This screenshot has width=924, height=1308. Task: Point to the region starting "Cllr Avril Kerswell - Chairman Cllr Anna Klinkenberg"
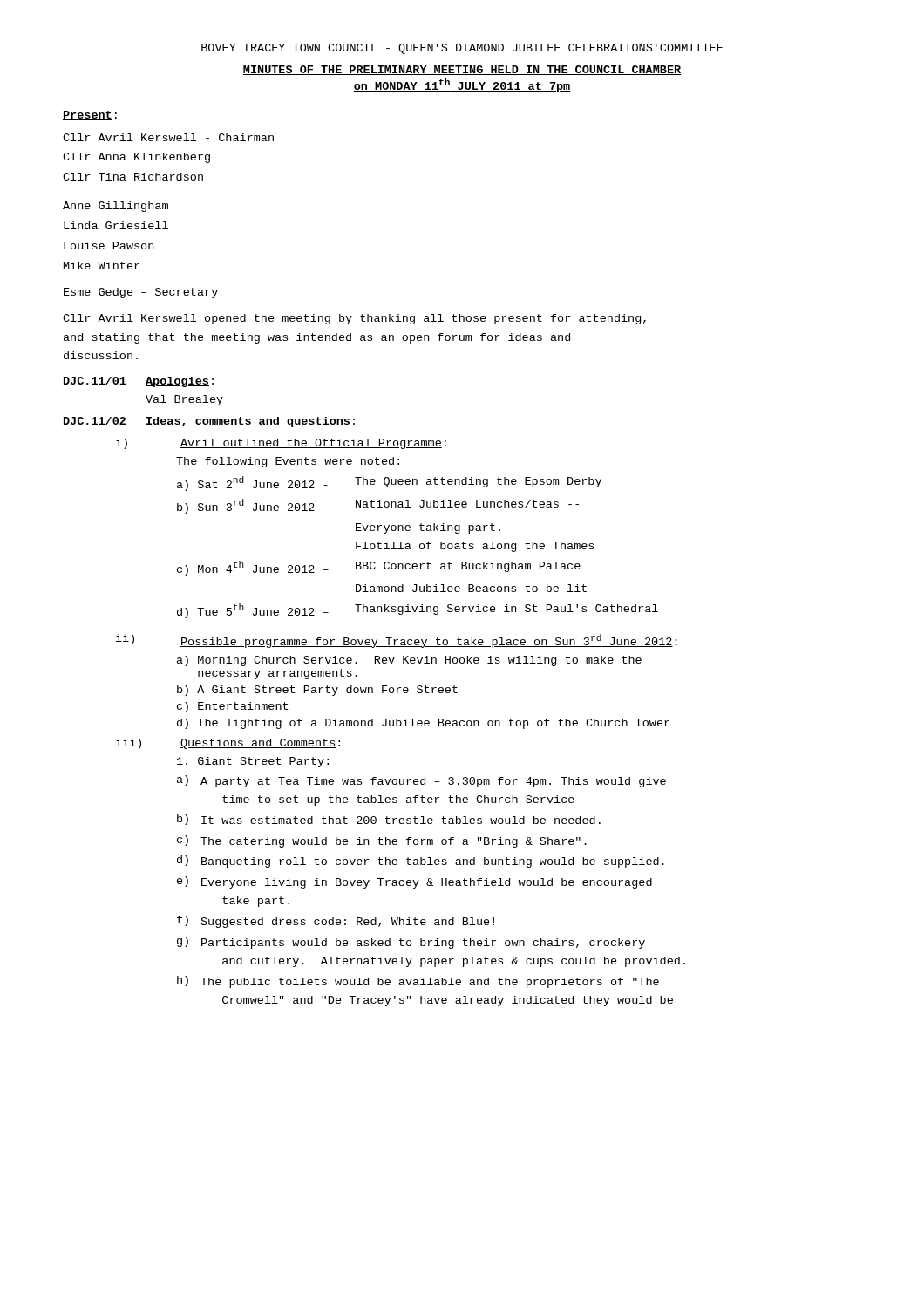(169, 158)
